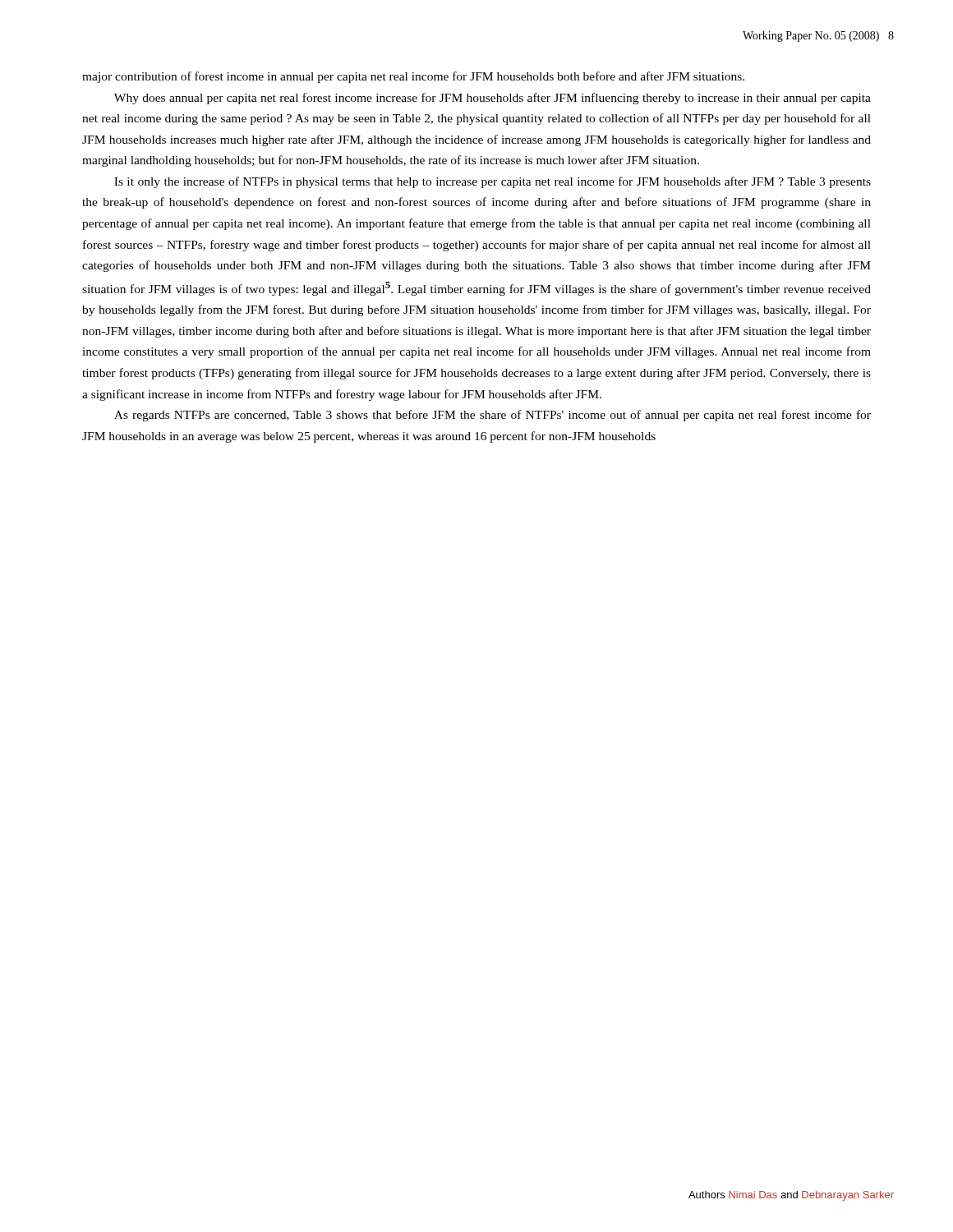Find the text block that says "Is it only the increase of NTFPs"
The image size is (953, 1232).
pos(476,287)
